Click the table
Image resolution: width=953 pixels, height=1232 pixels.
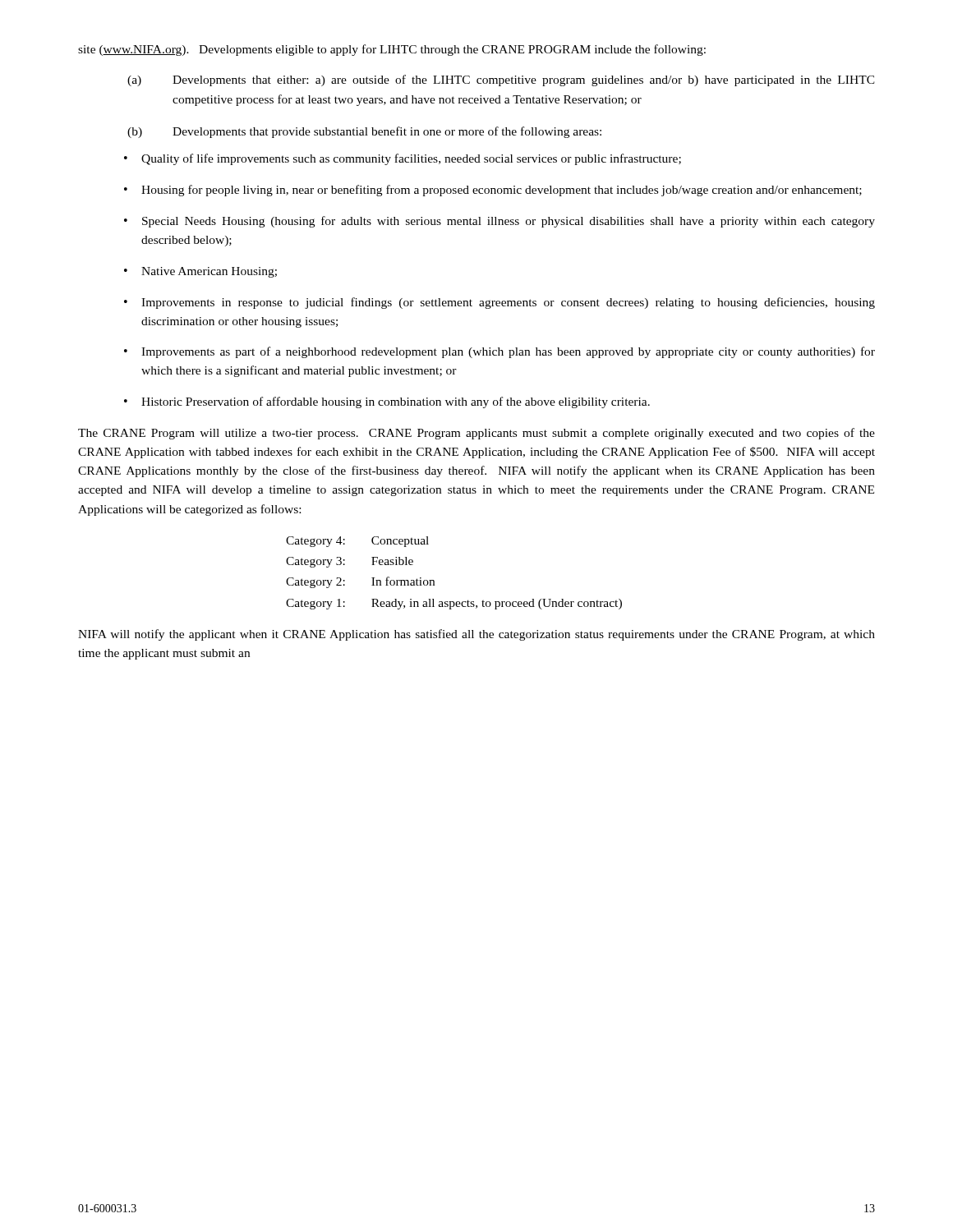pyautogui.click(x=476, y=571)
